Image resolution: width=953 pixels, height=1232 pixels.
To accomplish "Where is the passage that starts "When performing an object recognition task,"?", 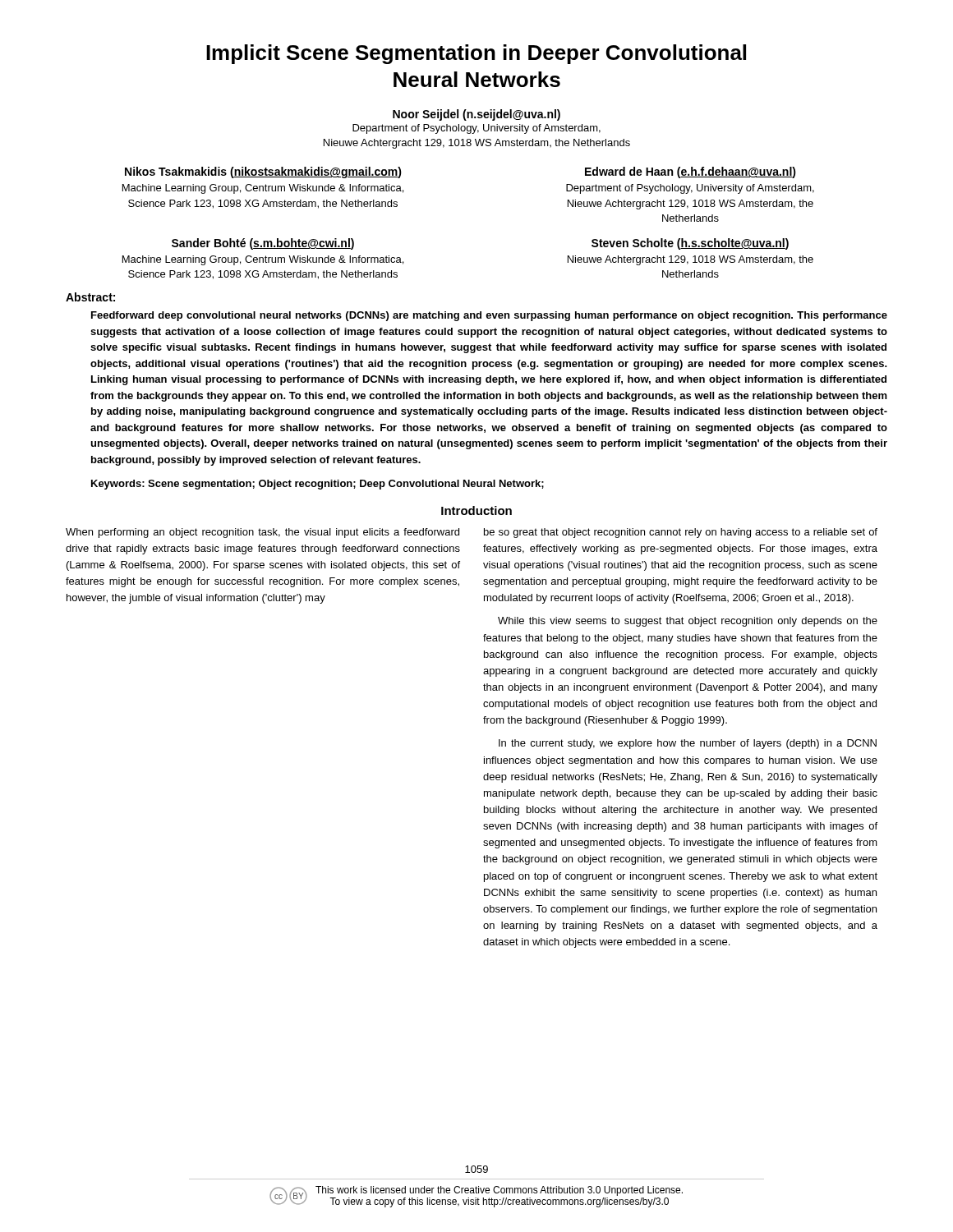I will (263, 565).
